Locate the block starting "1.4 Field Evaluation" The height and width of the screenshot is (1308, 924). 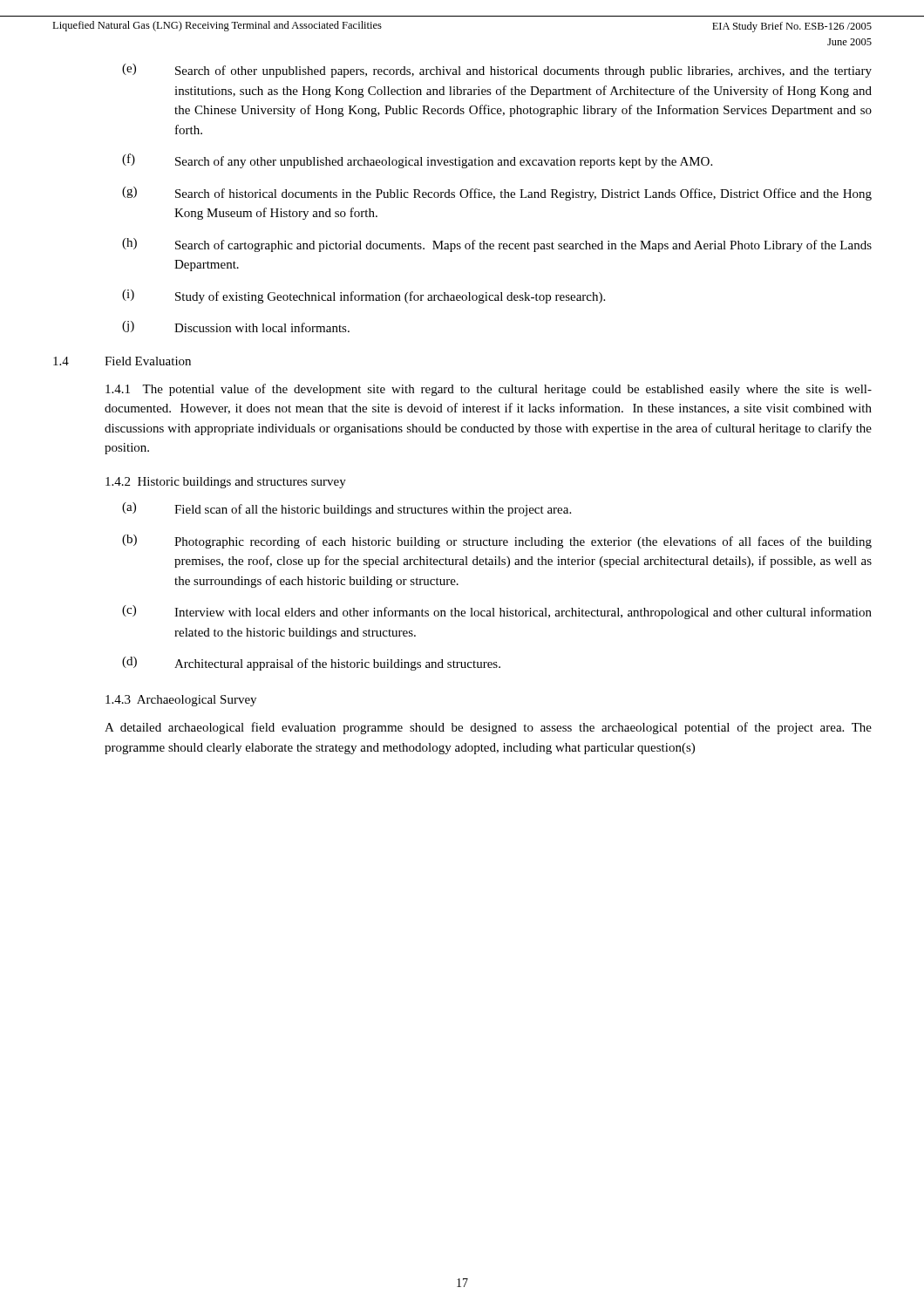122,361
